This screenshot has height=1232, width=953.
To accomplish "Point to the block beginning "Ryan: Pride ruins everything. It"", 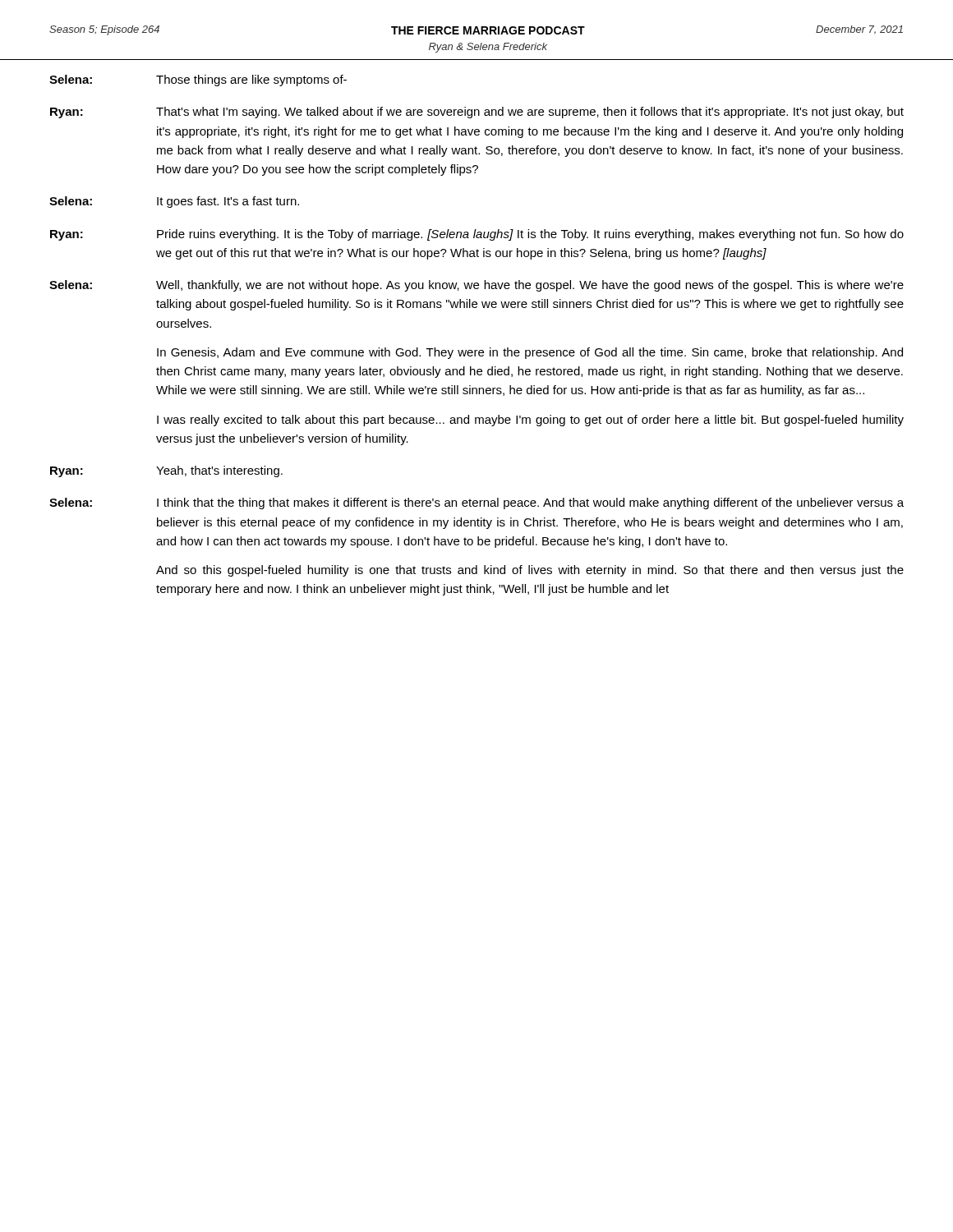I will [x=476, y=243].
